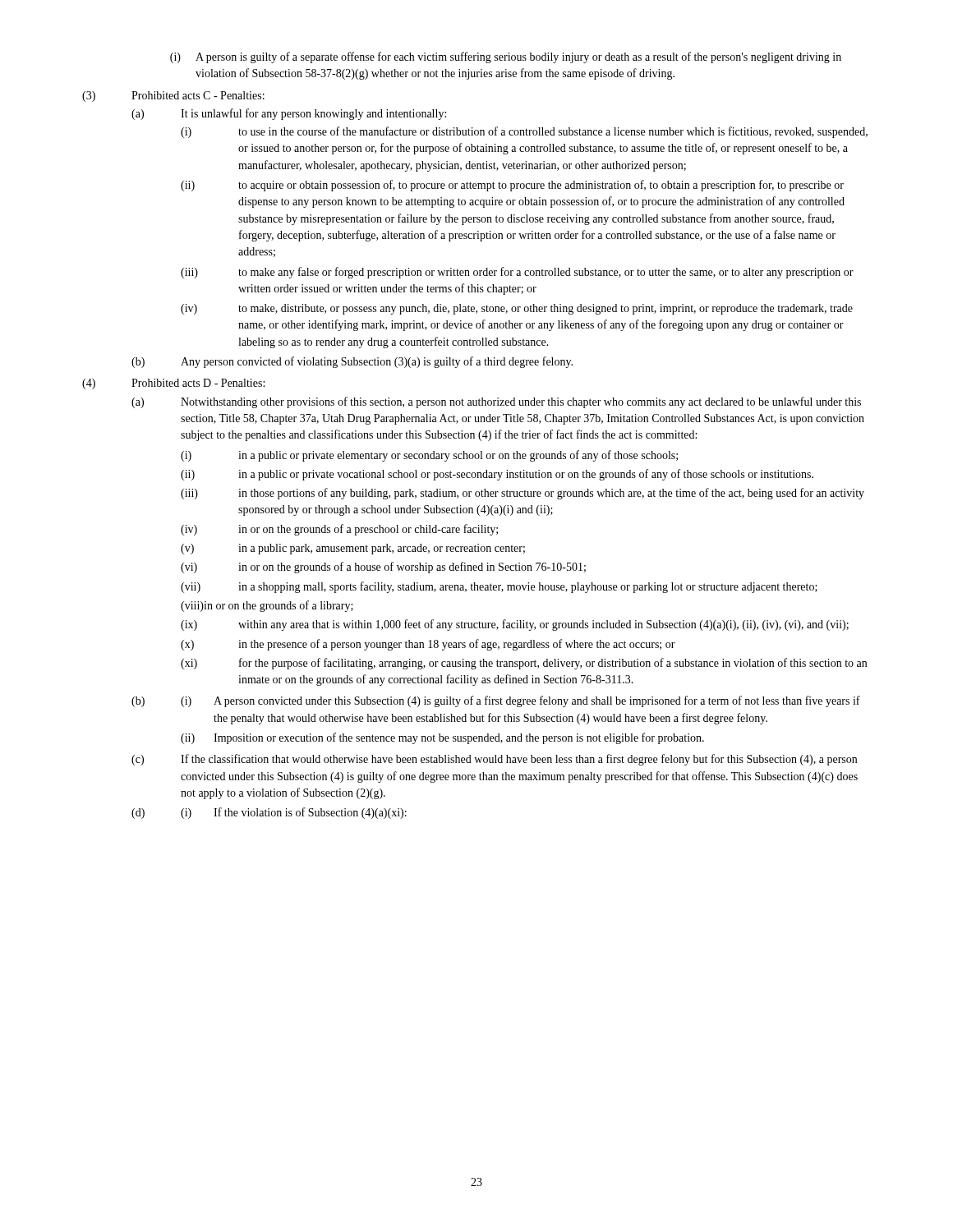The height and width of the screenshot is (1232, 953).
Task: Find the block on this page that starts "(xi) for the purpose of"
Action: pyautogui.click(x=526, y=672)
